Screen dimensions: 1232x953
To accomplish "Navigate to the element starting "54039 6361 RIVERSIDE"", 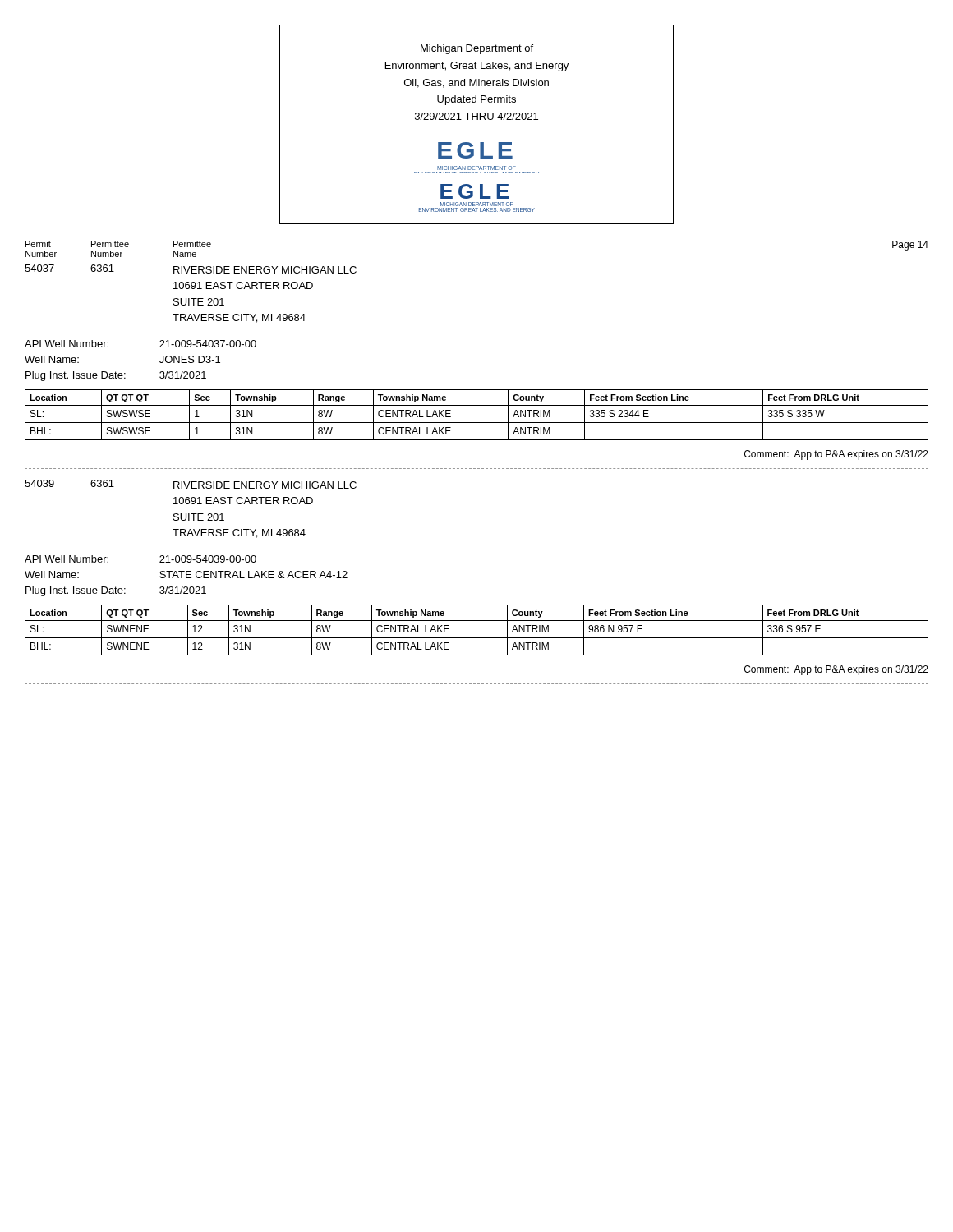I will 191,484.
